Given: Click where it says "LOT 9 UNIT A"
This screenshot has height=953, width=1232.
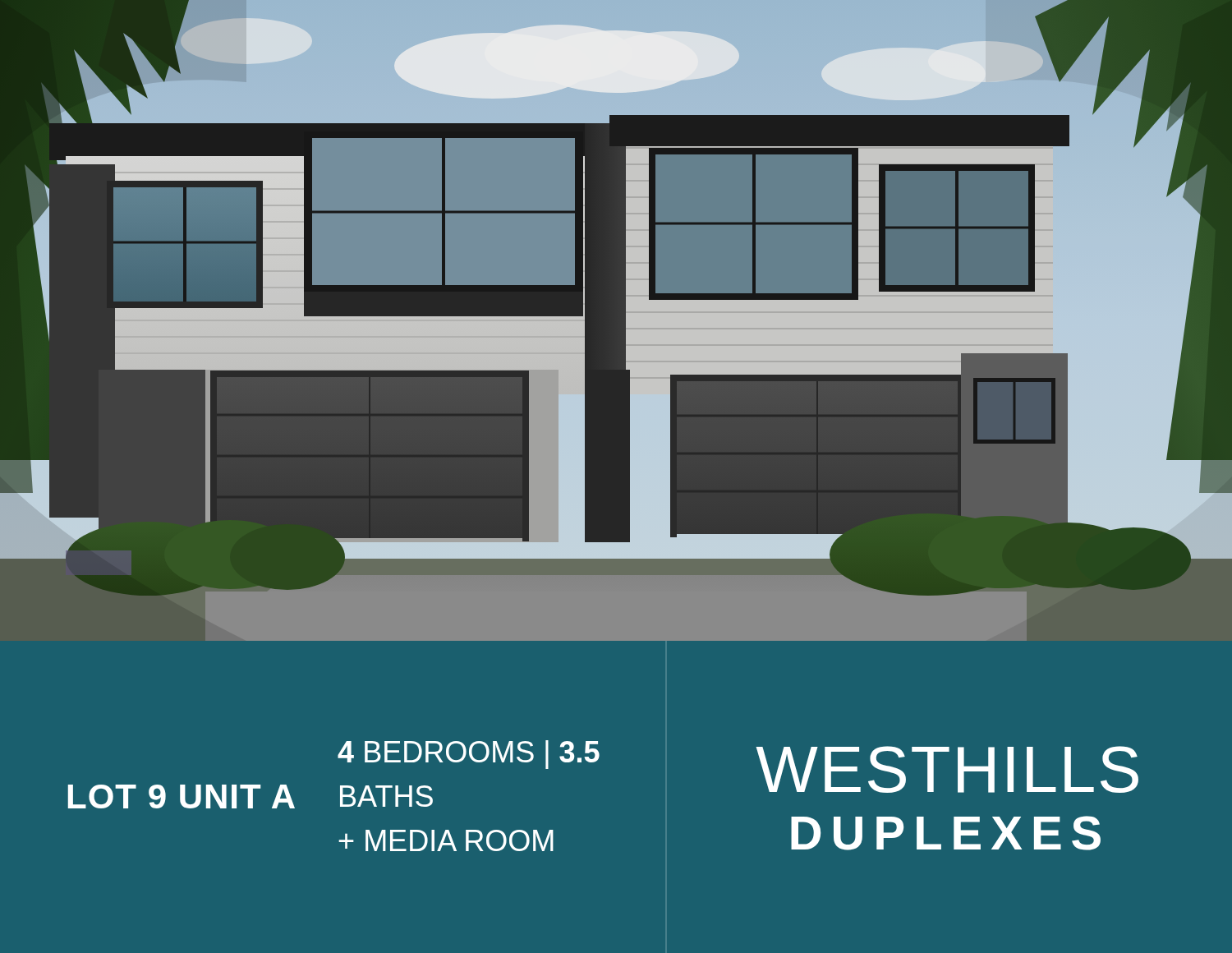Looking at the screenshot, I should click(x=181, y=796).
